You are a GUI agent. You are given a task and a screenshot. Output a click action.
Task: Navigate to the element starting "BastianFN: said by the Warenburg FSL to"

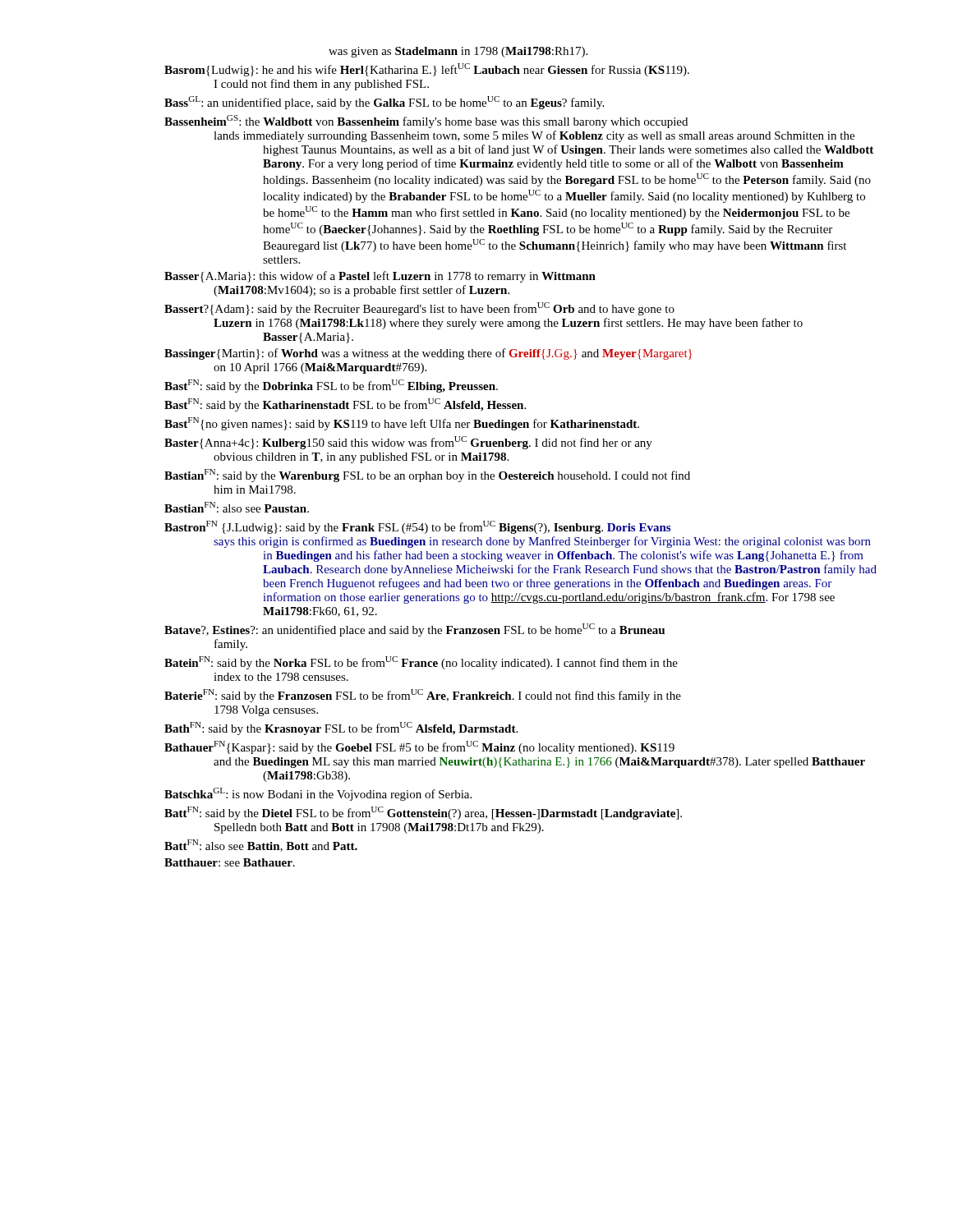coord(522,482)
